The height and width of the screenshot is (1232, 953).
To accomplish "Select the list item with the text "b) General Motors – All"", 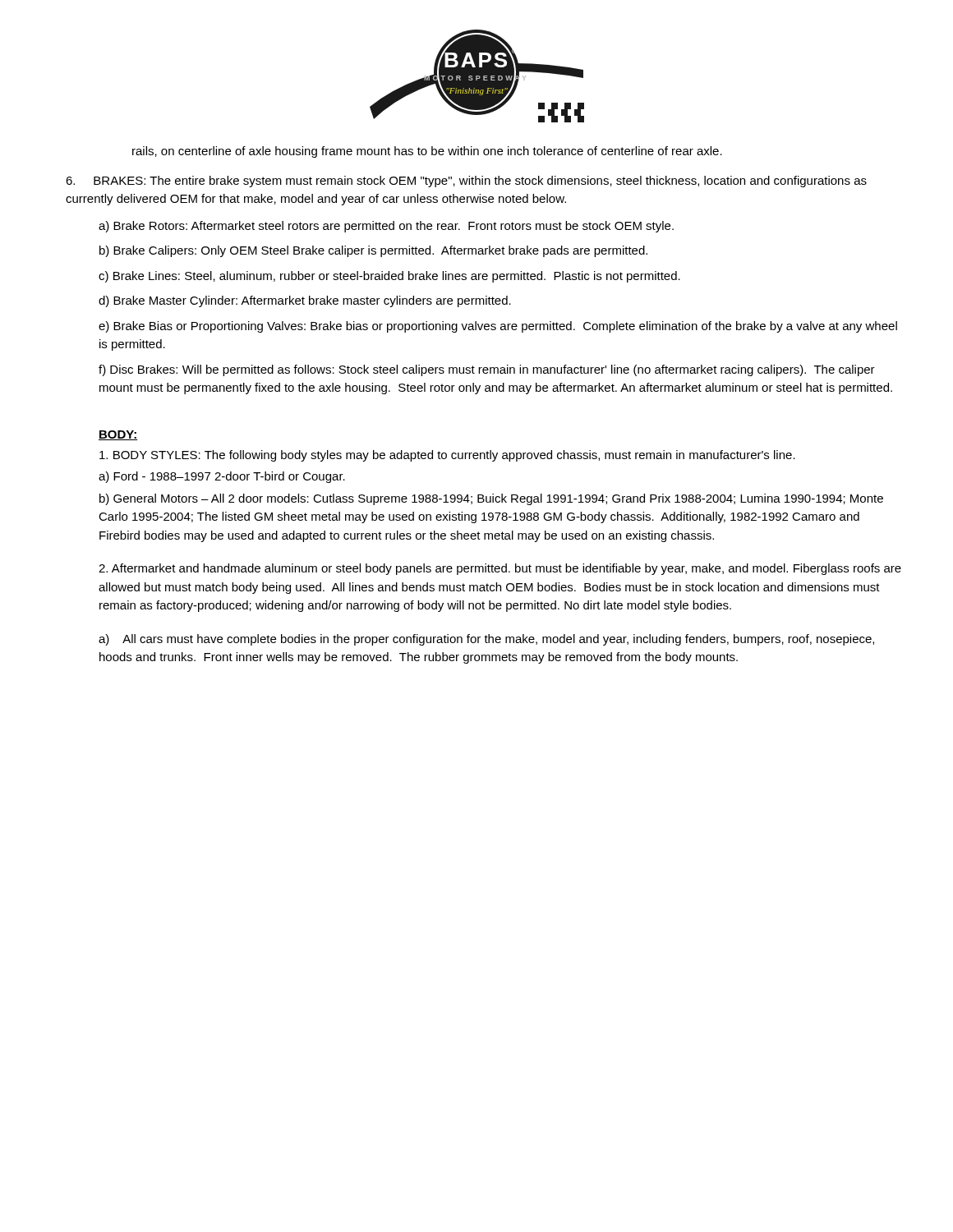I will point(491,516).
